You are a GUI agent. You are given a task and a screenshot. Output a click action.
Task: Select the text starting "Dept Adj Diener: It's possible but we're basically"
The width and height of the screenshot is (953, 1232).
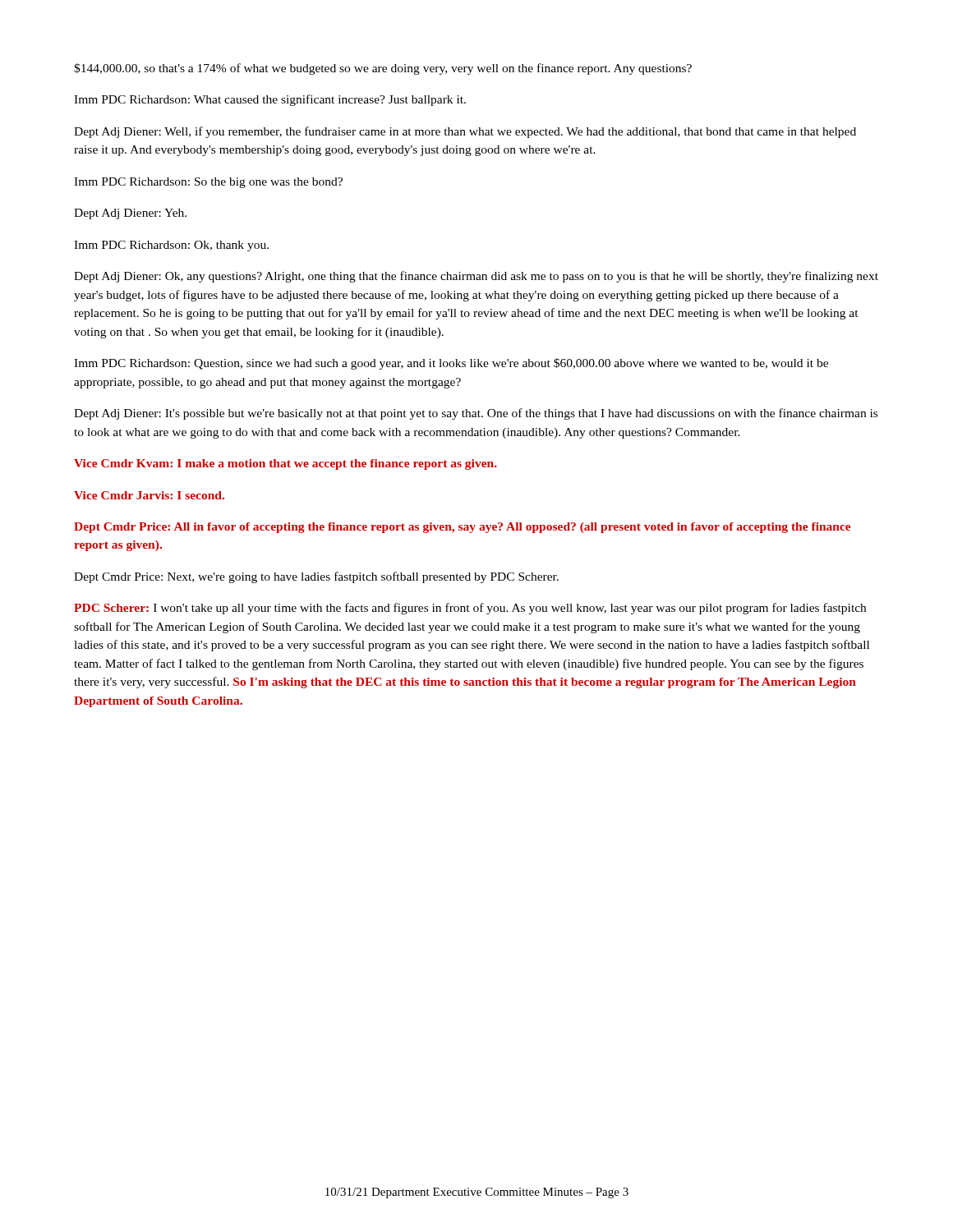[x=476, y=422]
